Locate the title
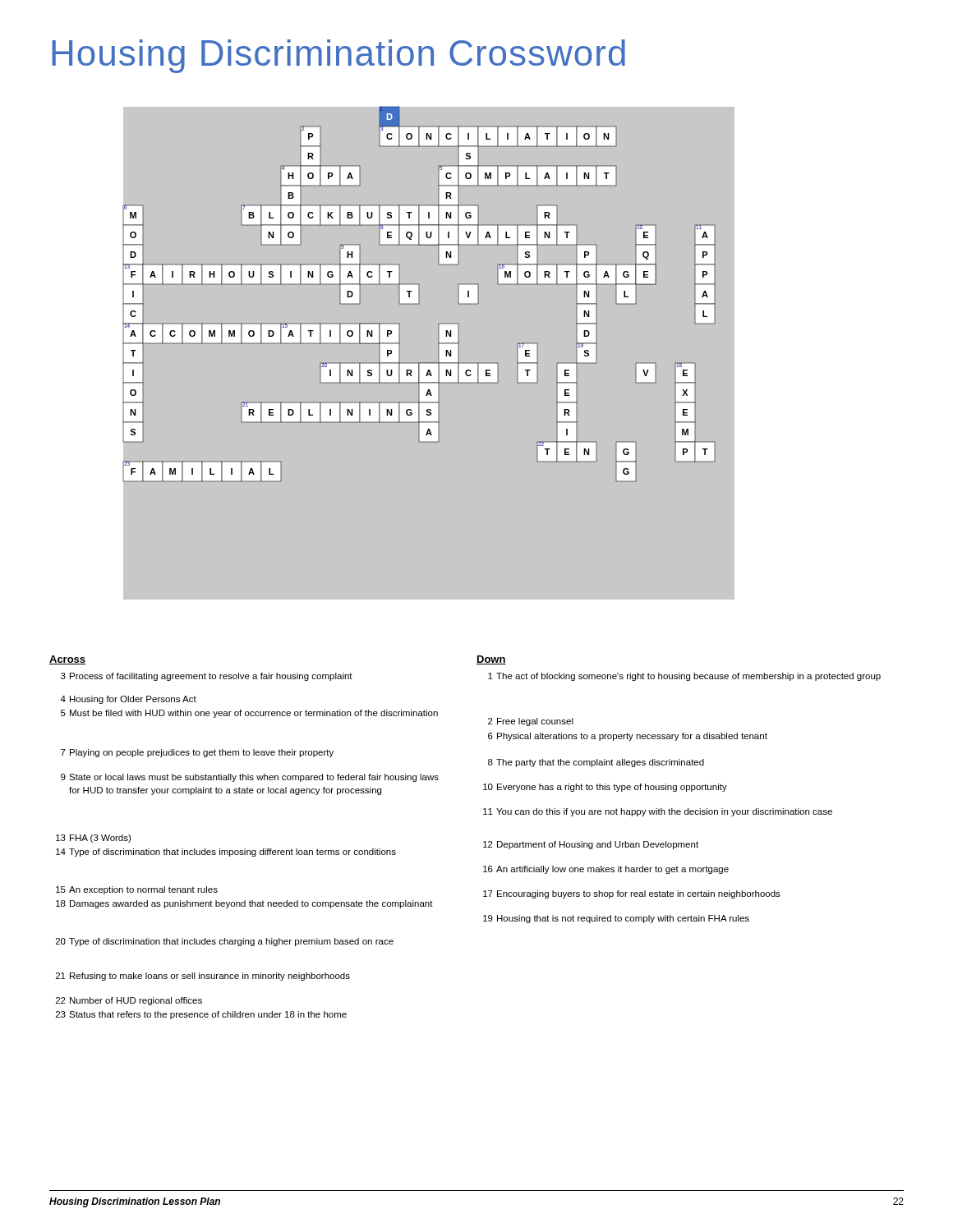 [476, 53]
